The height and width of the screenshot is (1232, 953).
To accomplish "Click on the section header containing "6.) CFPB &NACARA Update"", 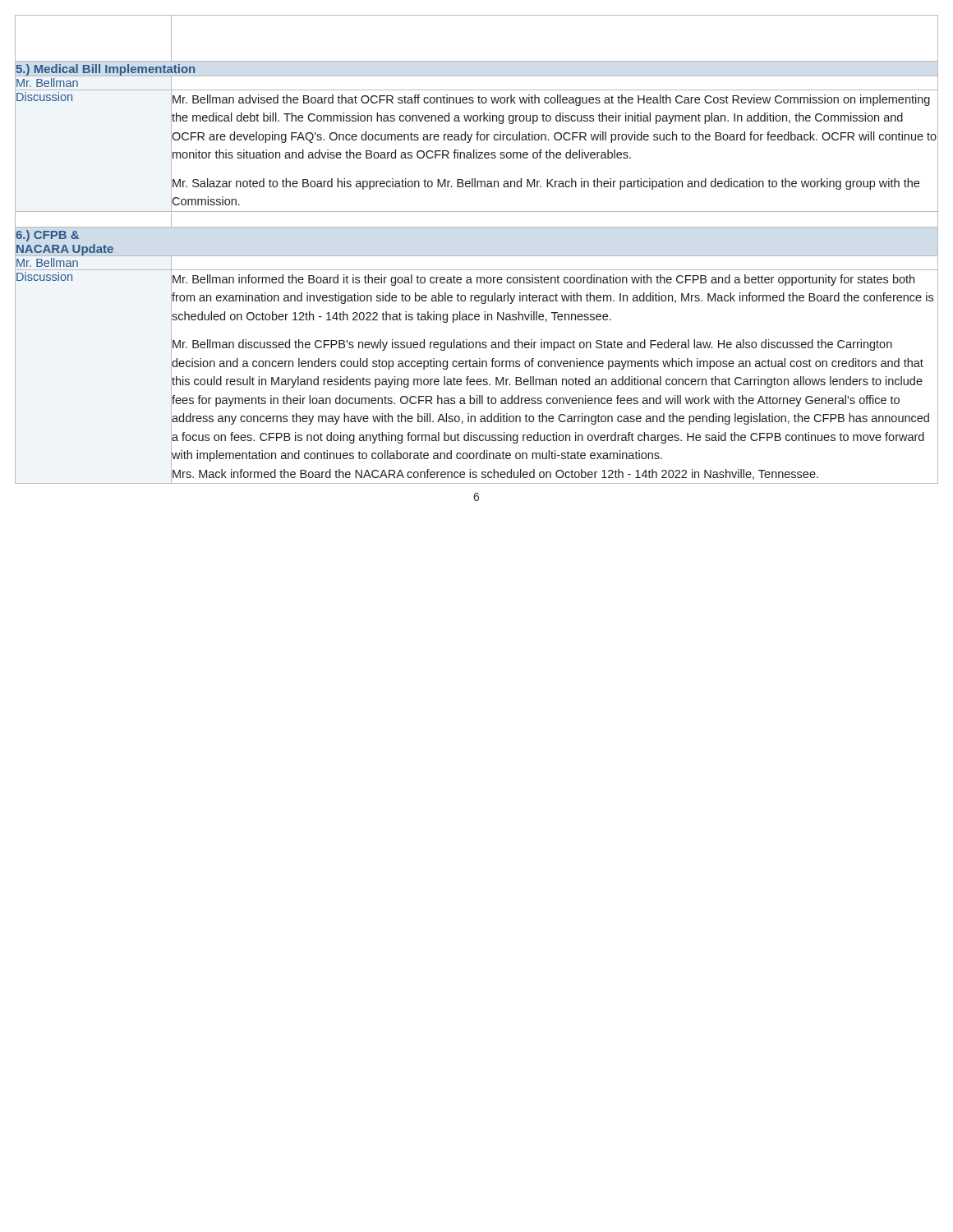I will (x=65, y=241).
